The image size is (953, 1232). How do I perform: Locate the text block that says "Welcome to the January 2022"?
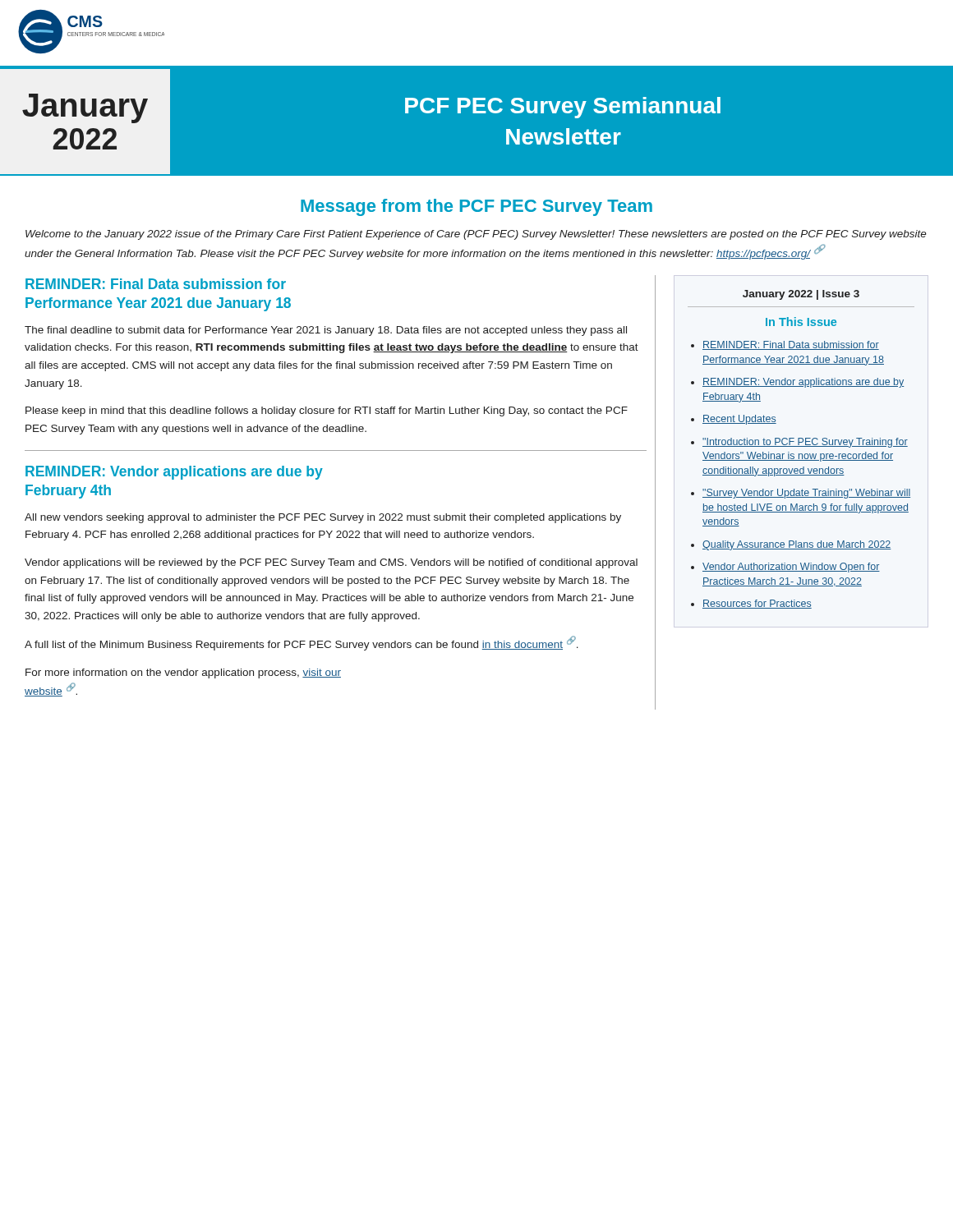click(476, 243)
